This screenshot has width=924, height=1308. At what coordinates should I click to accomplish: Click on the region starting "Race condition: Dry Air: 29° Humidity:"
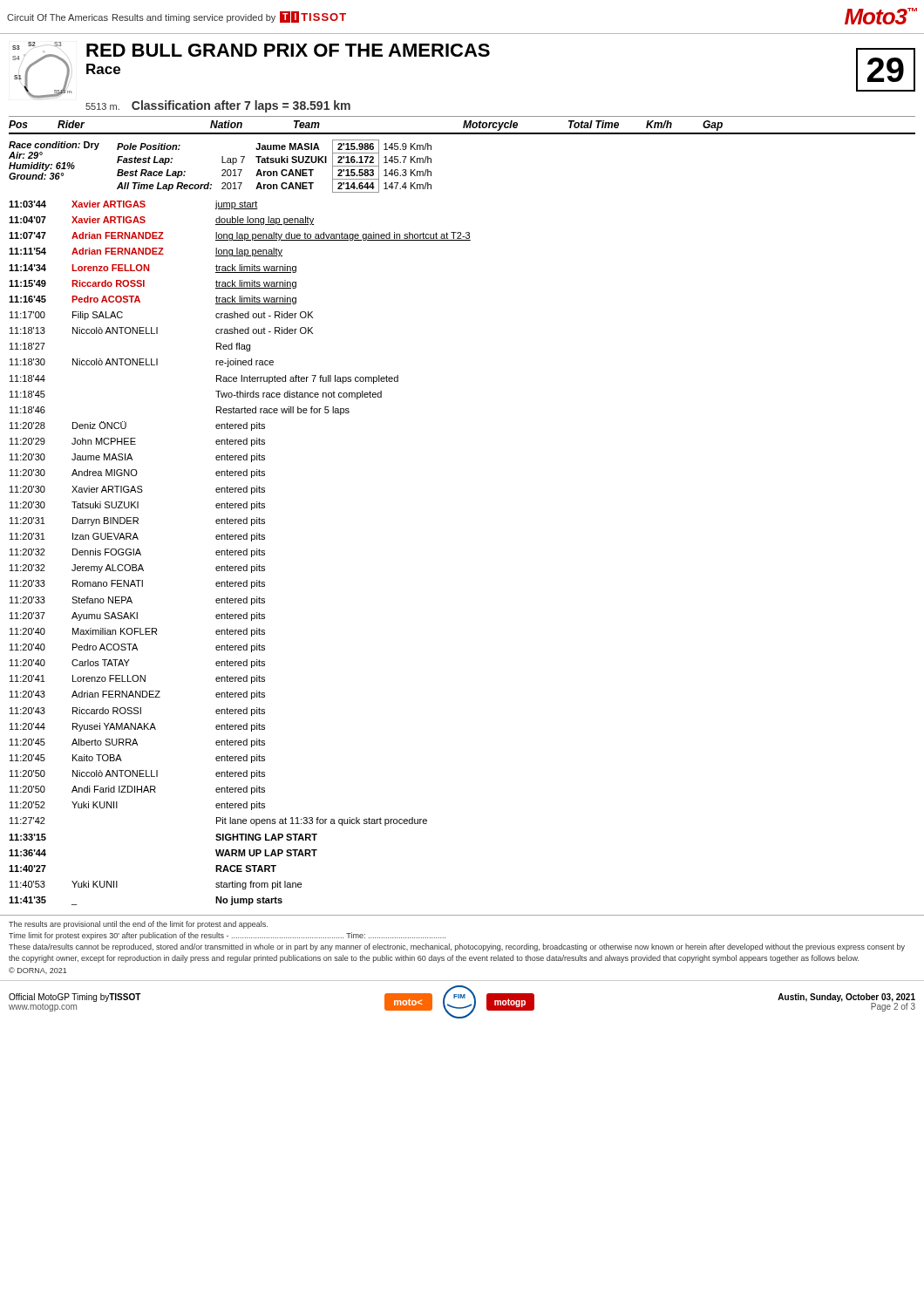tap(54, 160)
